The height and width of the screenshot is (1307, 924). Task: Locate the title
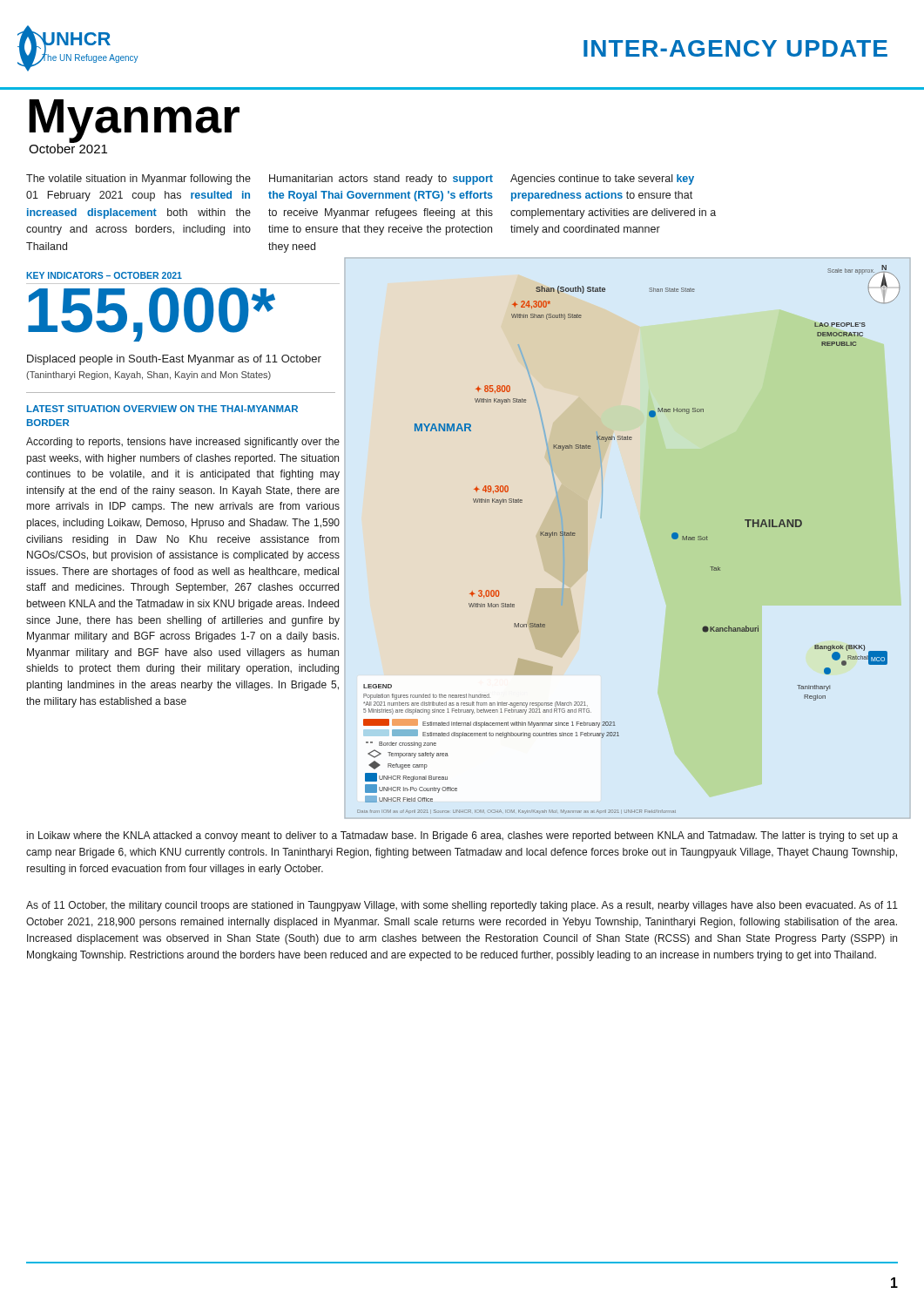point(133,115)
